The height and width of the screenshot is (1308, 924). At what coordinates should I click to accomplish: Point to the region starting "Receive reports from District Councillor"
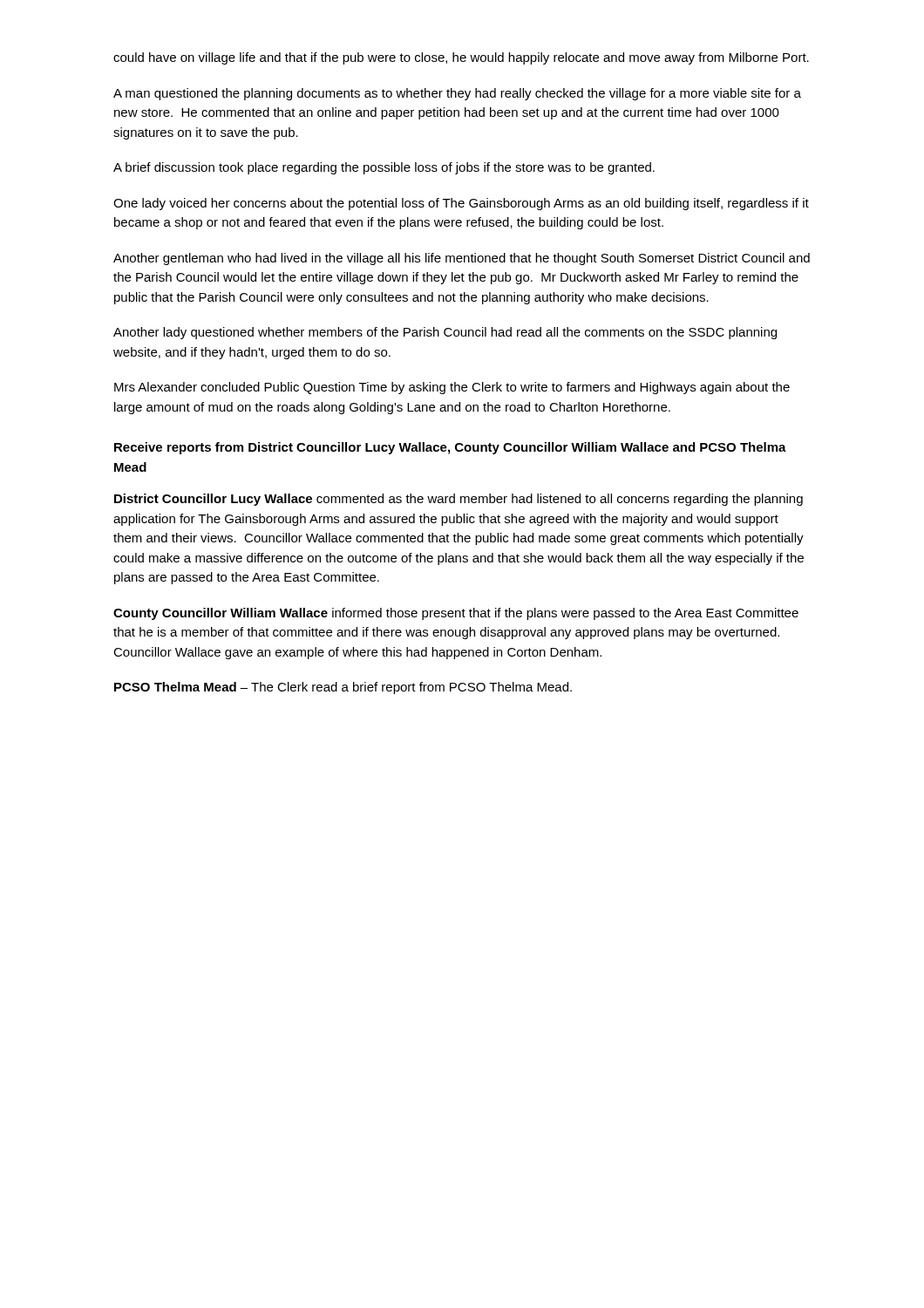[450, 457]
